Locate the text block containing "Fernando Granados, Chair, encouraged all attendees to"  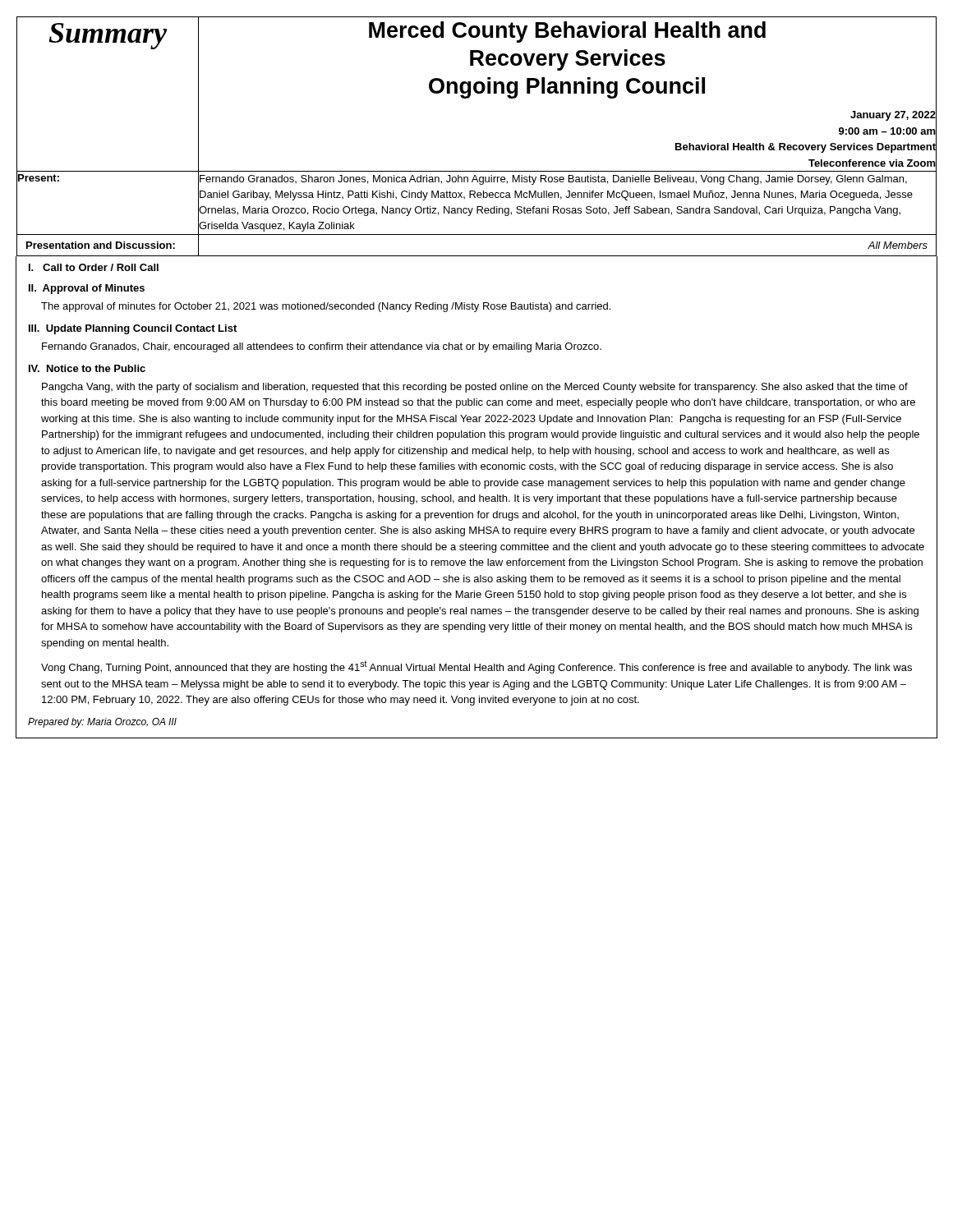tap(322, 346)
